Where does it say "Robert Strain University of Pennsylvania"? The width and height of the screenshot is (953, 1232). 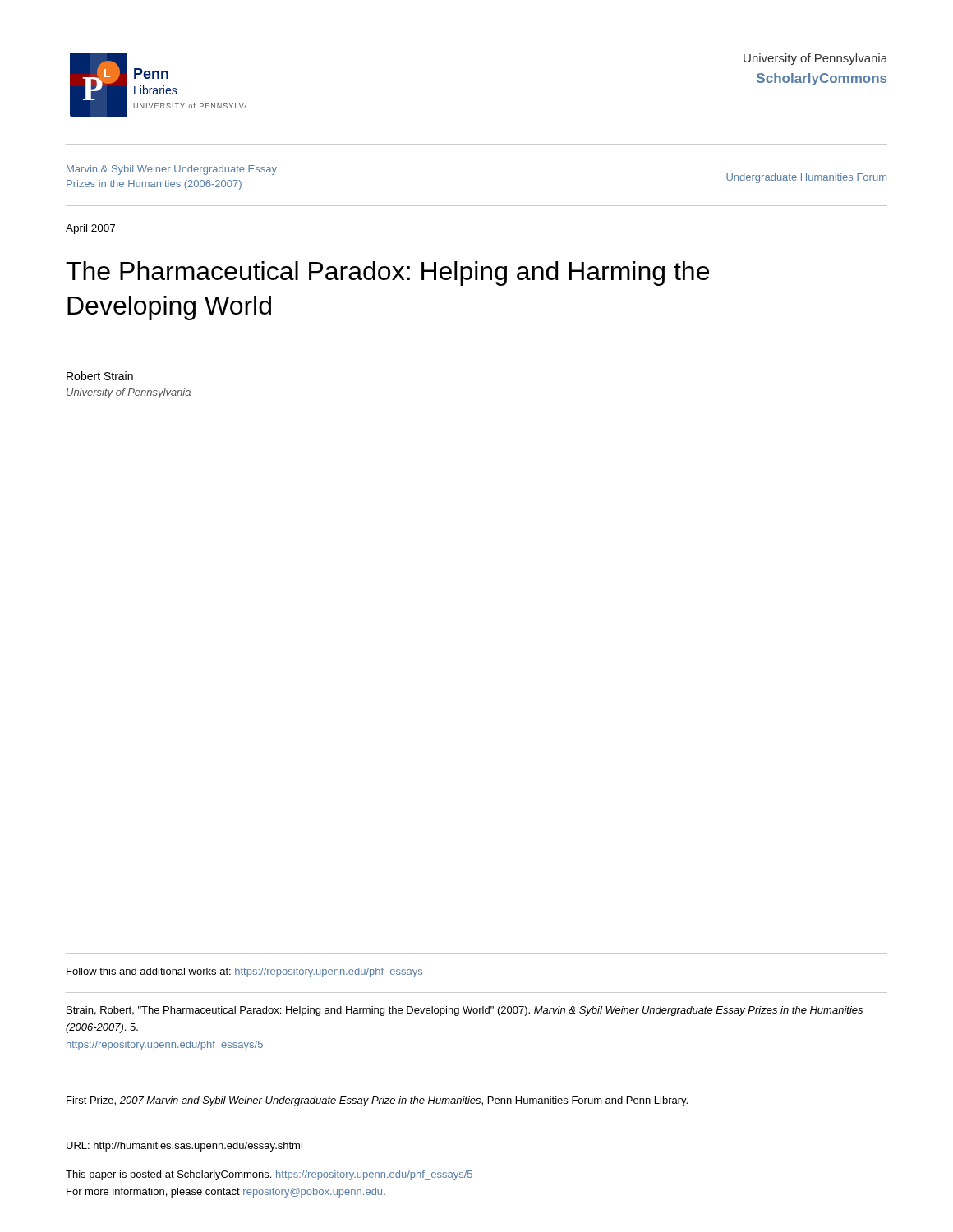128,384
